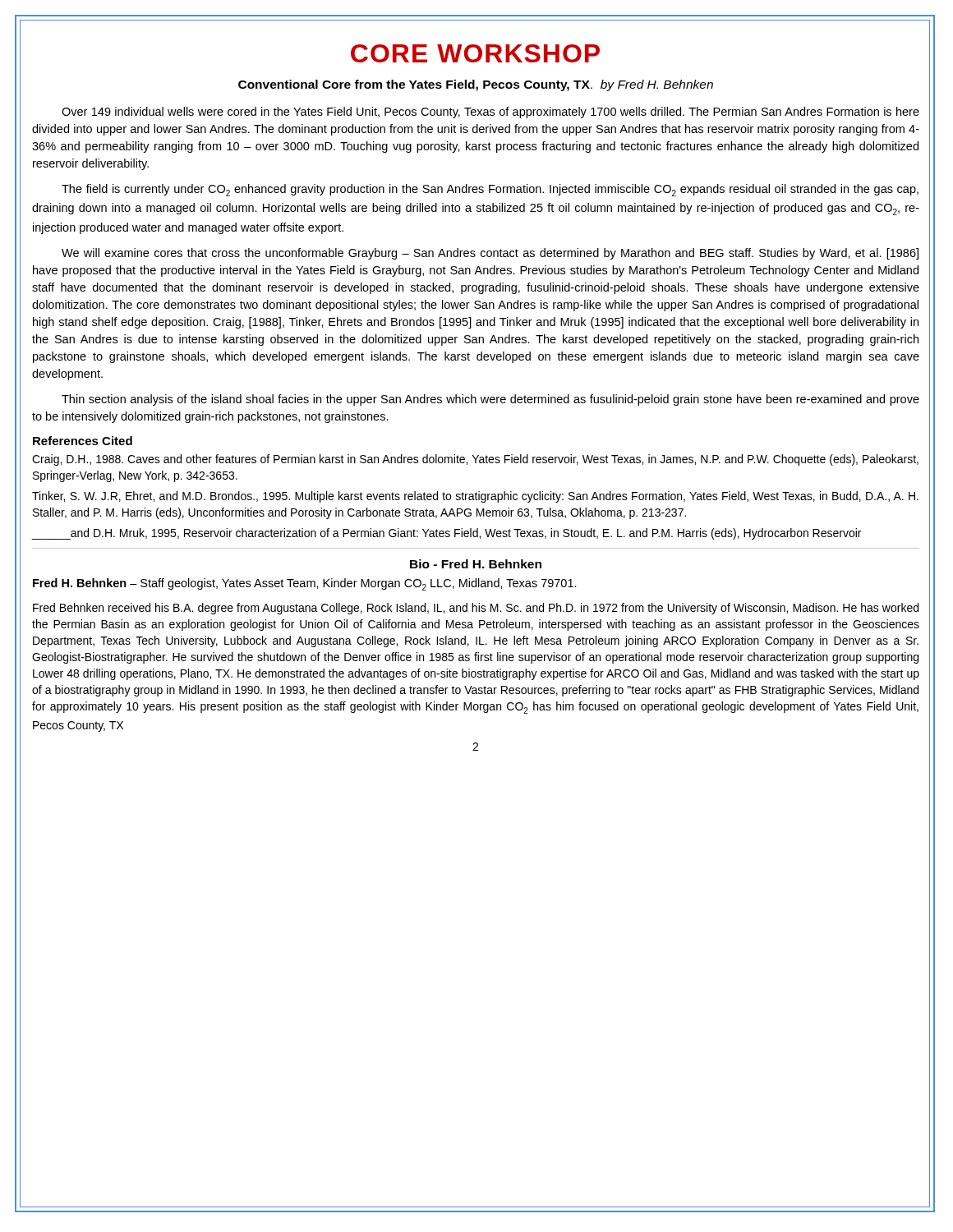Locate the section header that reads "Bio - Fred"
Screen dimensions: 1232x953
point(476,564)
